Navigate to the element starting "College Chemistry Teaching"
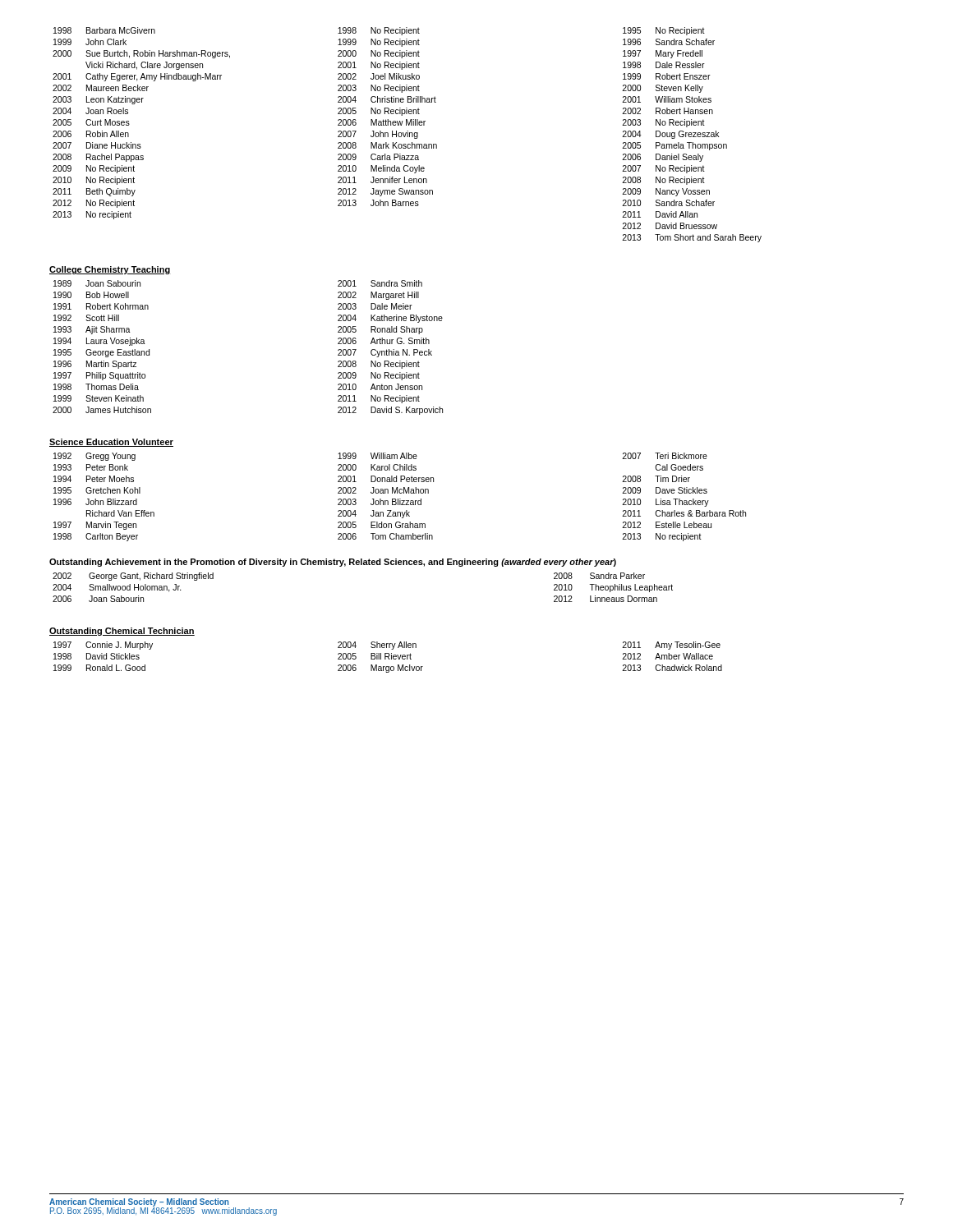This screenshot has height=1232, width=953. (110, 269)
